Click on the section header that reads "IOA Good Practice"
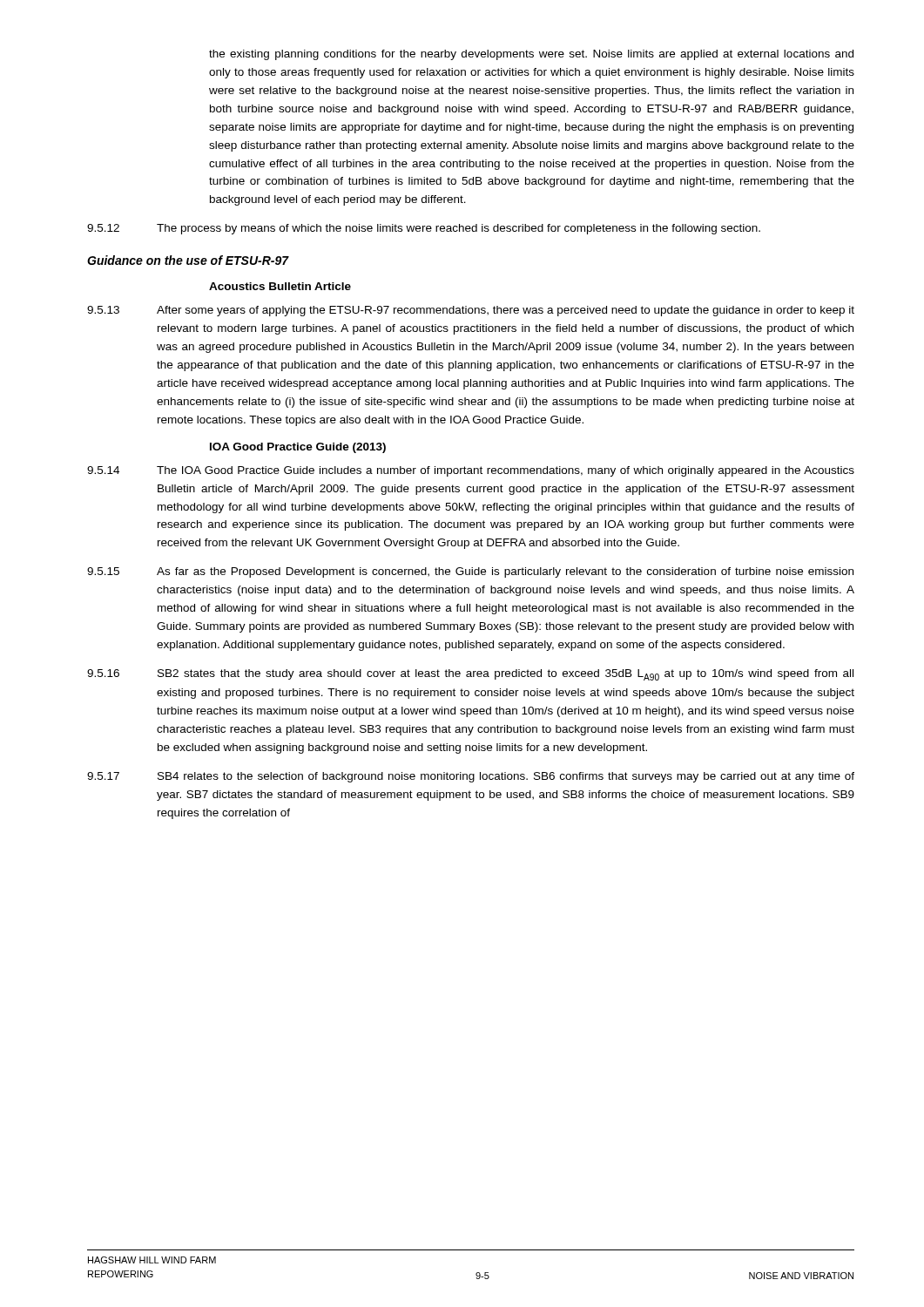 click(298, 446)
